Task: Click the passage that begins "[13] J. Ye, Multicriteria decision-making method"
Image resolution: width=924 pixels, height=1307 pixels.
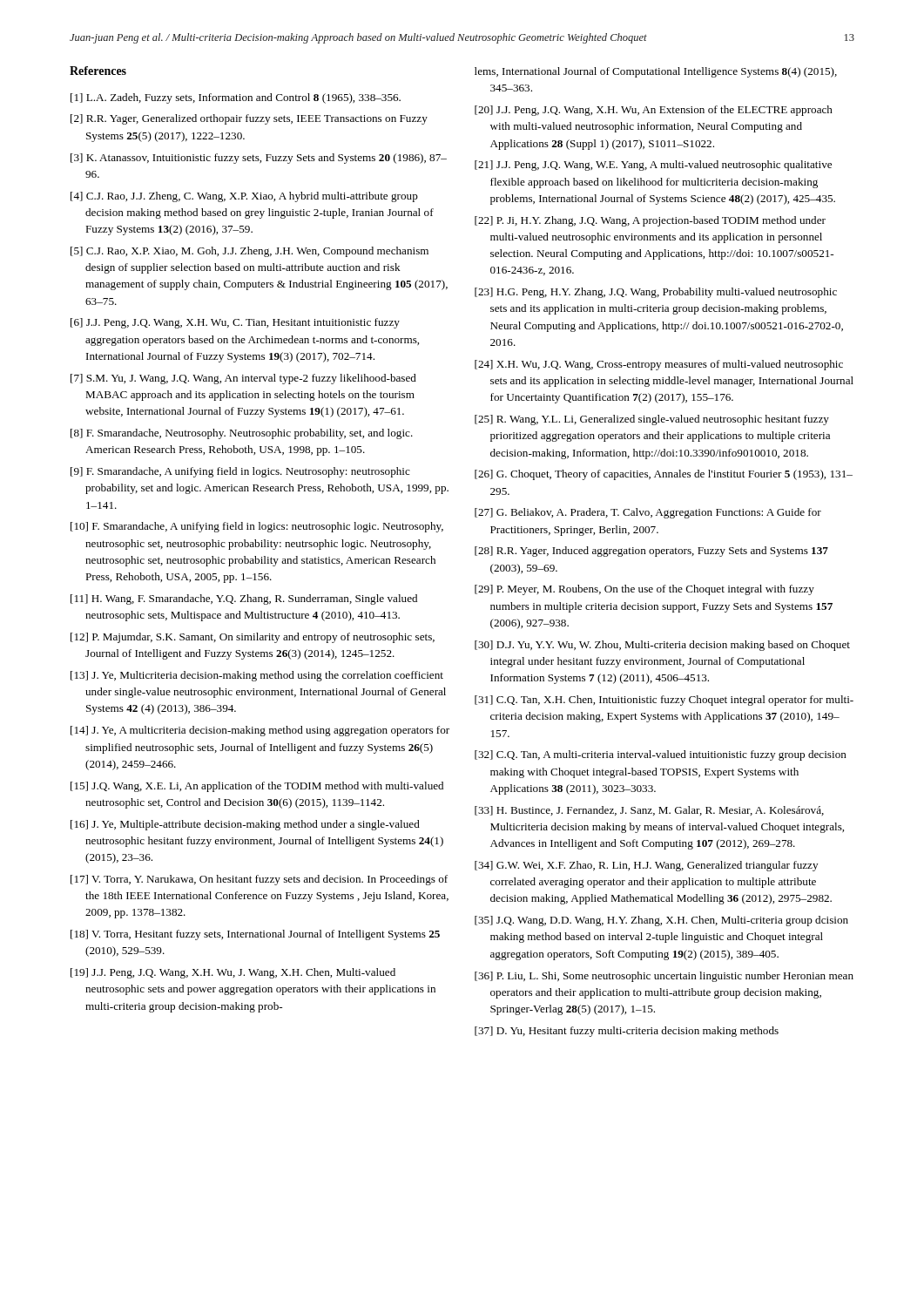Action: pos(258,692)
